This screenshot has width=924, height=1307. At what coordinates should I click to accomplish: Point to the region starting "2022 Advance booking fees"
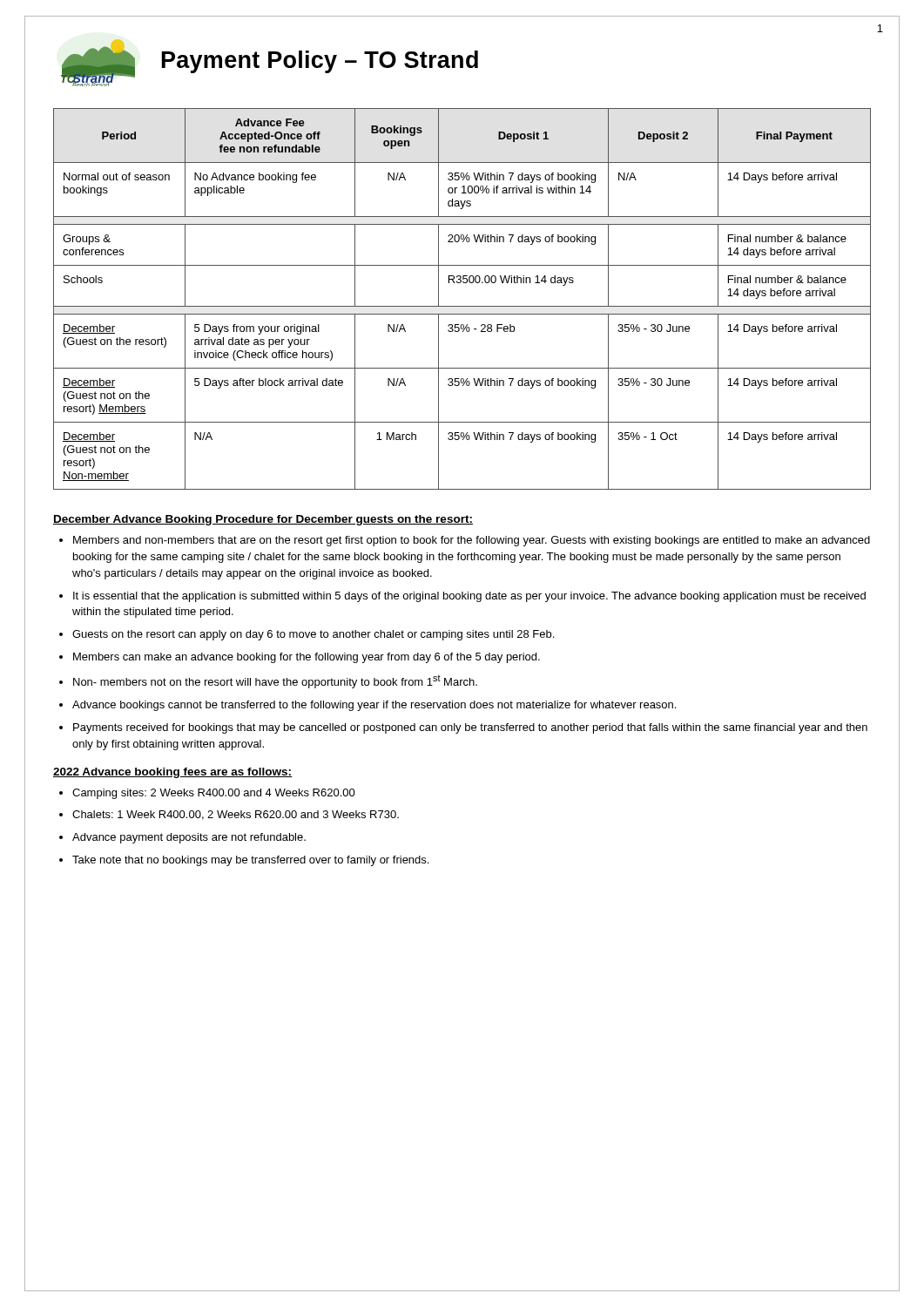(172, 771)
